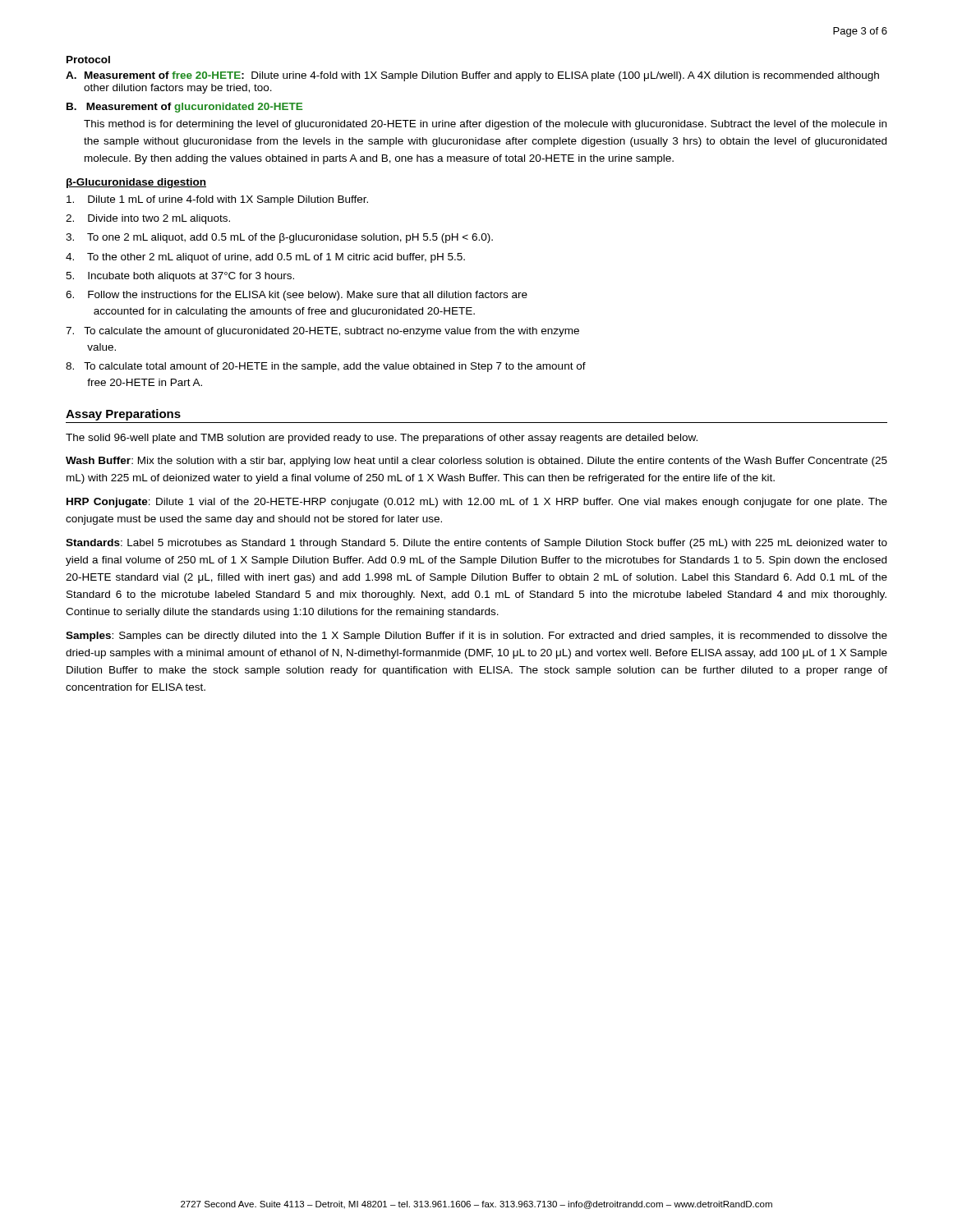The image size is (953, 1232).
Task: Locate the text block starting "Wash Buffer: Mix"
Action: coord(476,470)
